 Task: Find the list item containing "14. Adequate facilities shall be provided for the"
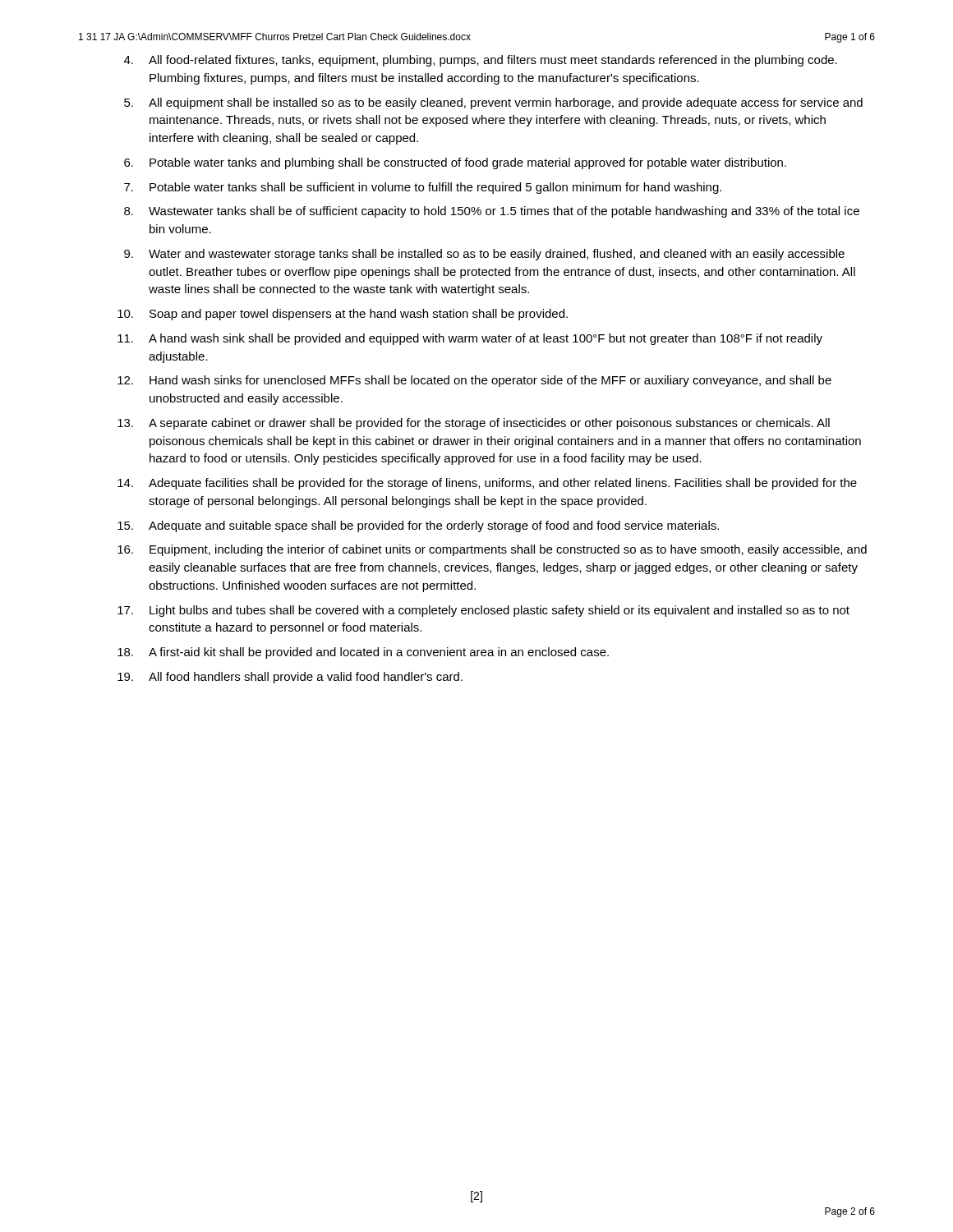[x=476, y=492]
